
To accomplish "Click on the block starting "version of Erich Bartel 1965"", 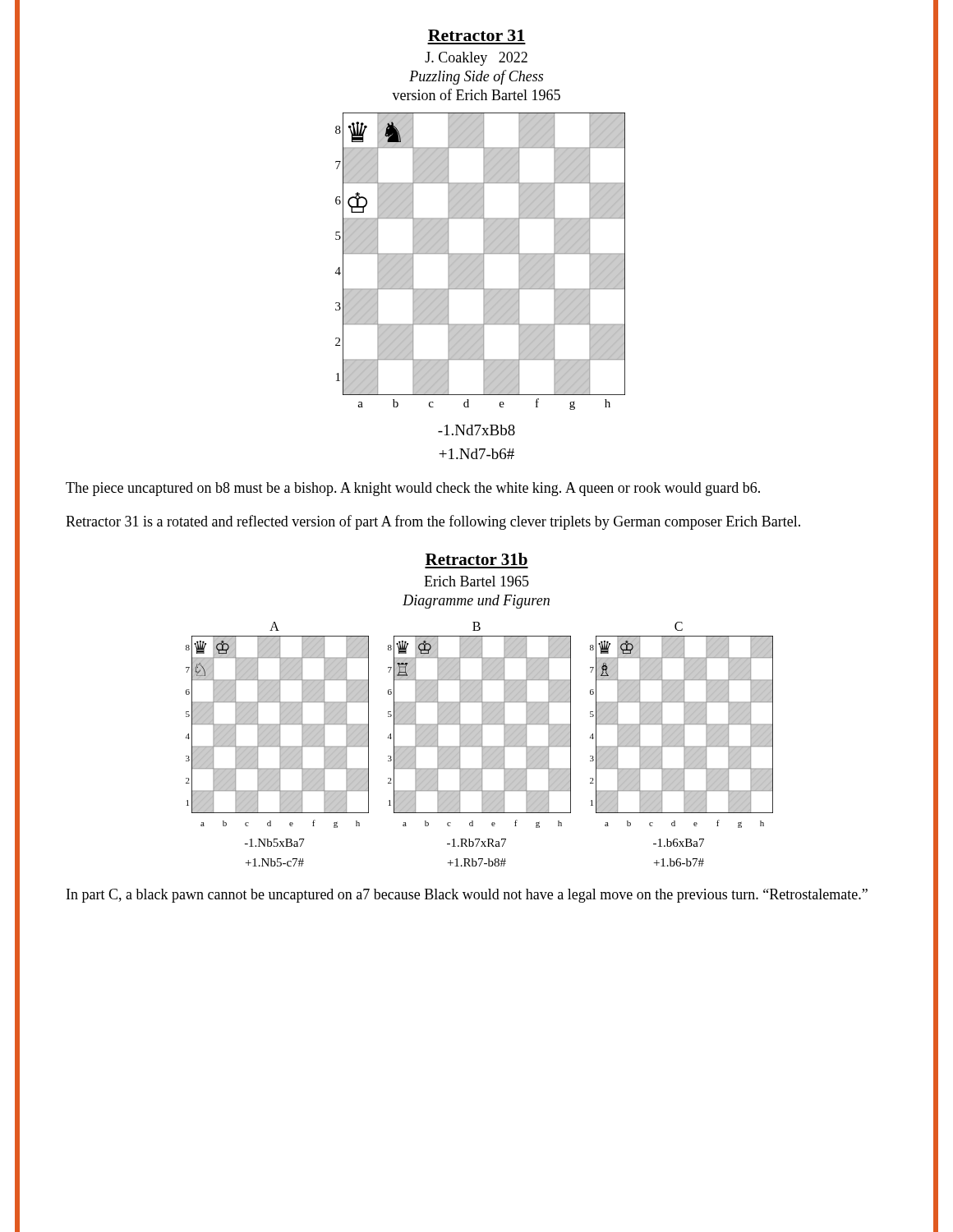I will [476, 95].
